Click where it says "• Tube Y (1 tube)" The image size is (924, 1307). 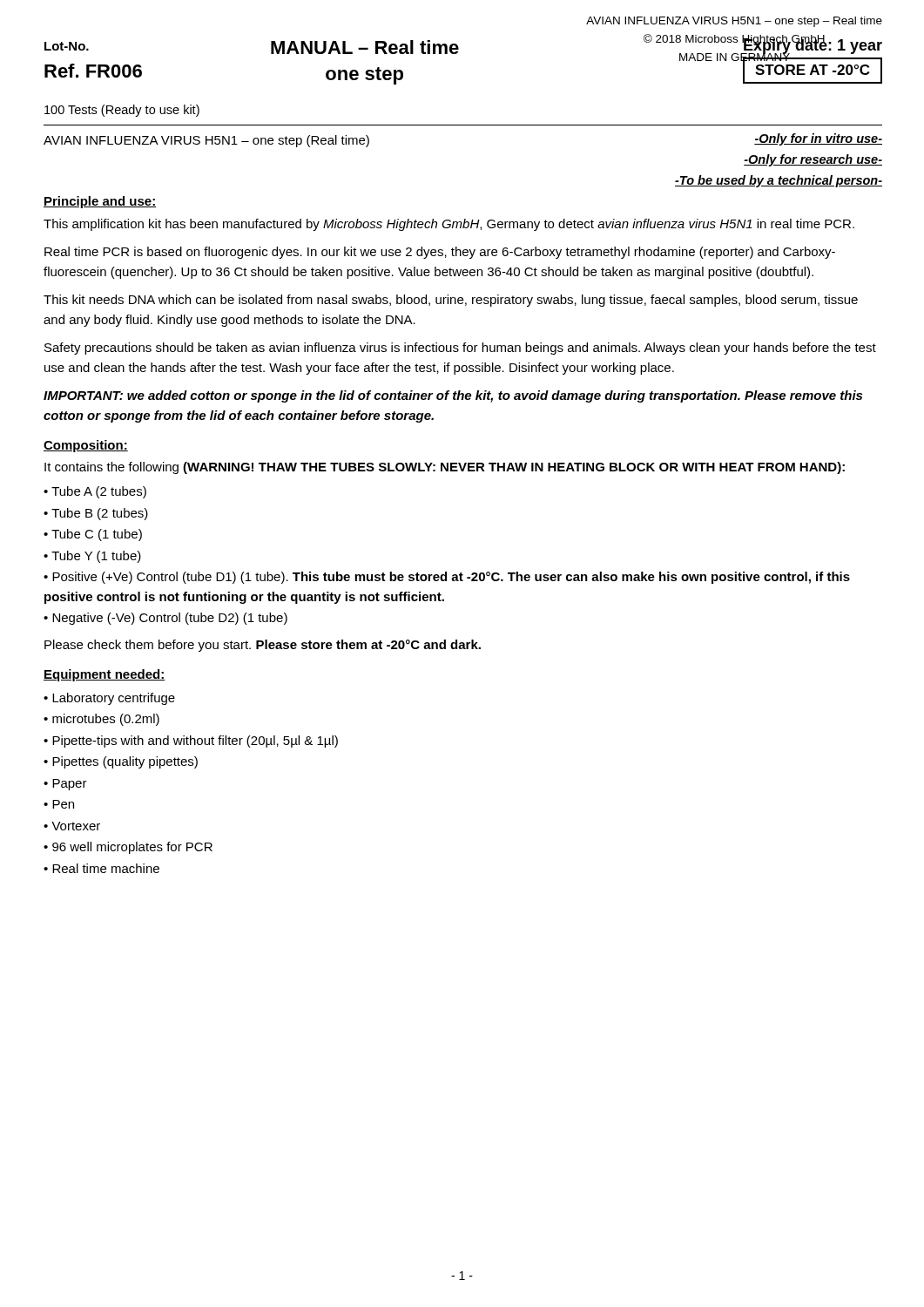[x=92, y=555]
